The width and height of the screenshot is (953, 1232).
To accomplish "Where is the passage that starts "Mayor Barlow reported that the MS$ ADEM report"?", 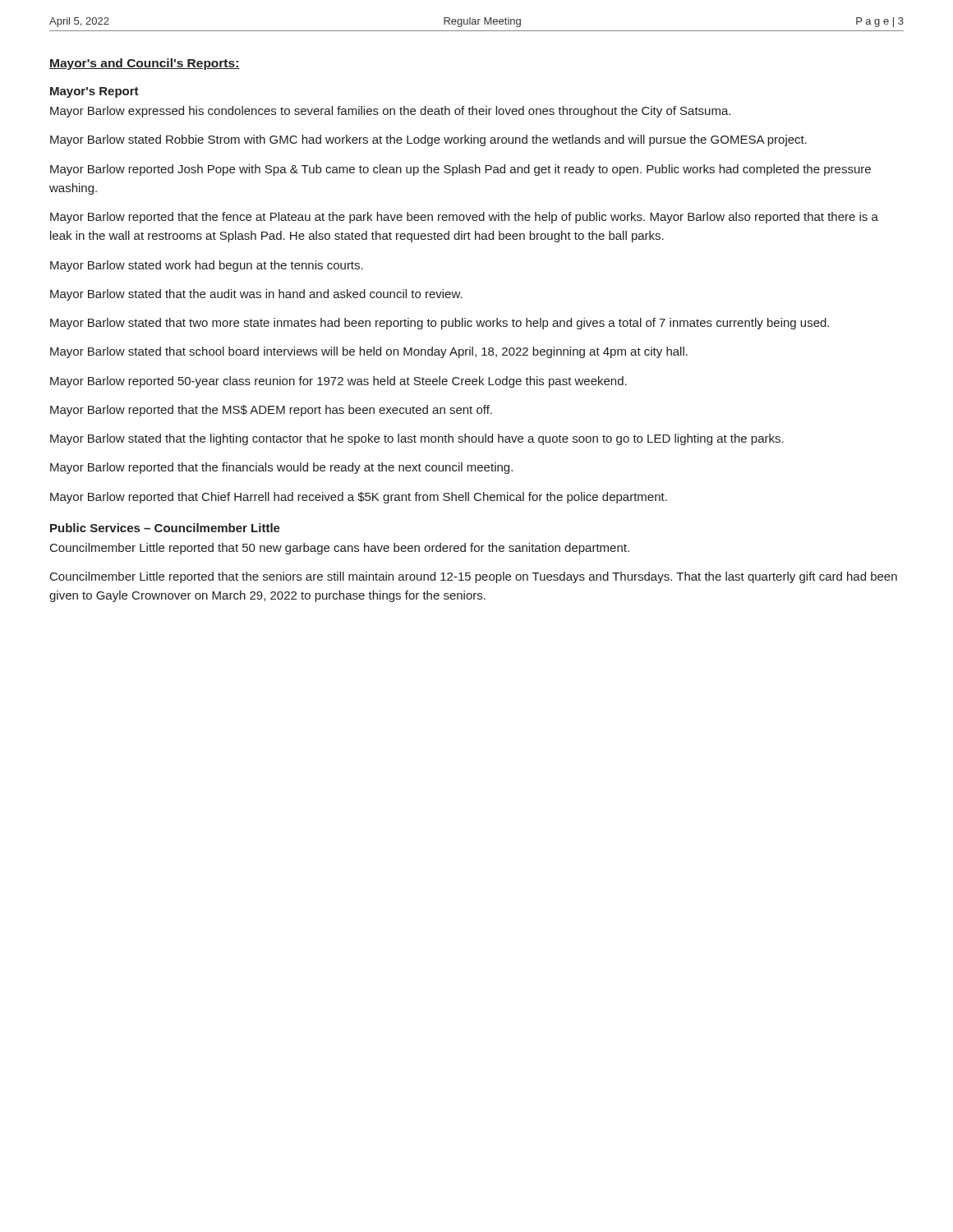I will tap(271, 409).
